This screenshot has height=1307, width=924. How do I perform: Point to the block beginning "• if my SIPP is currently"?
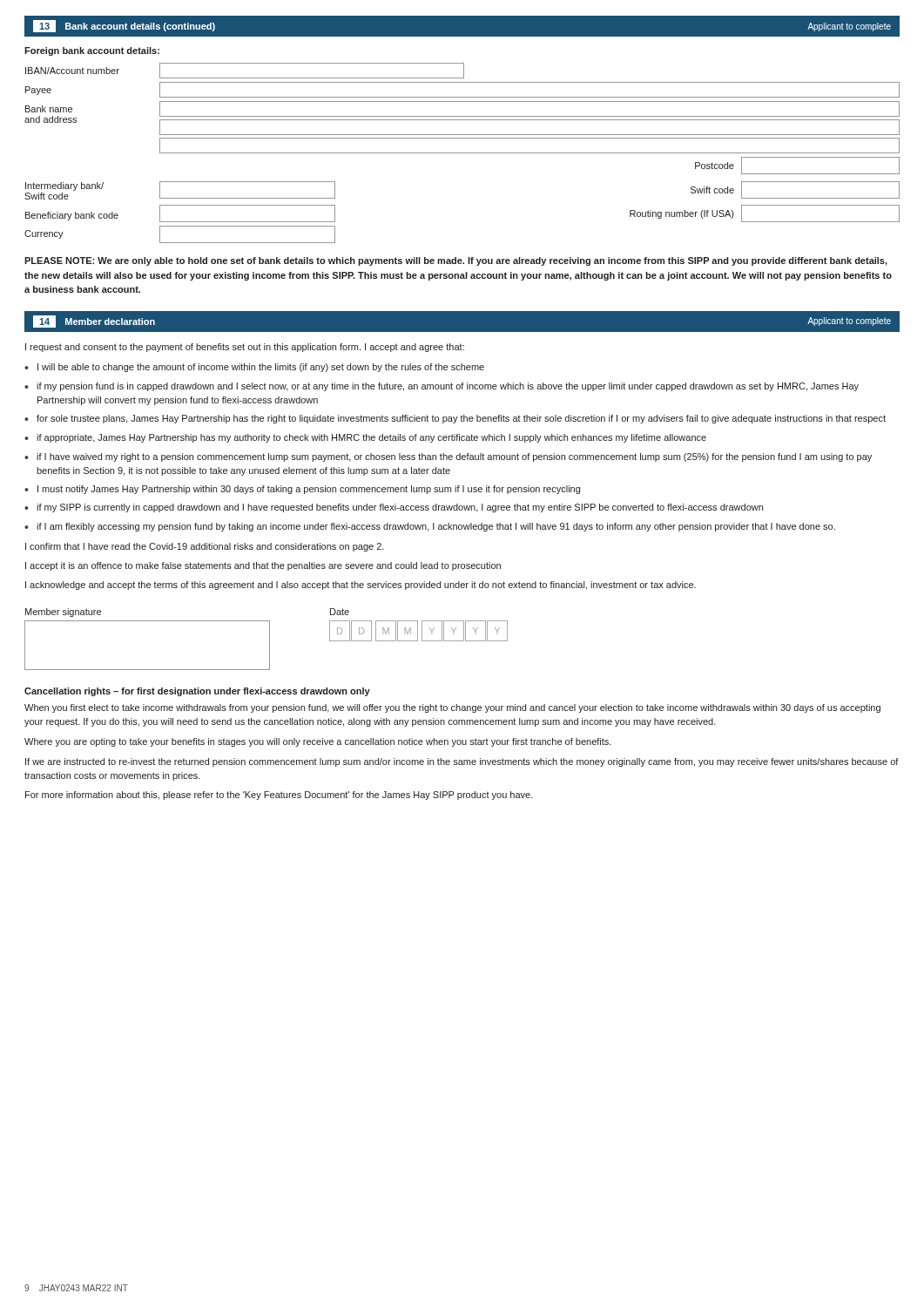tap(462, 509)
